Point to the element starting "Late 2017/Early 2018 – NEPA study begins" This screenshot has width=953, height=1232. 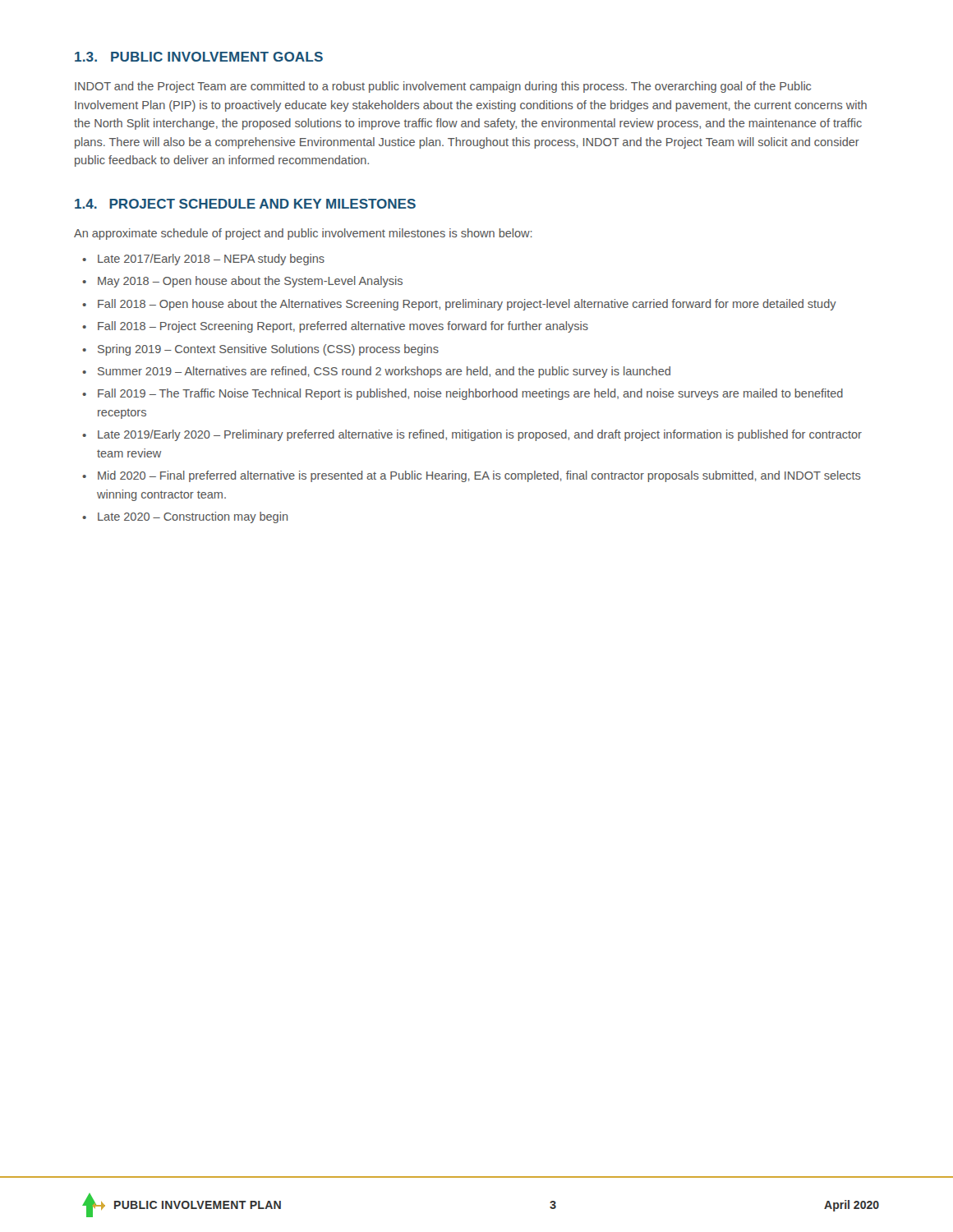[211, 258]
